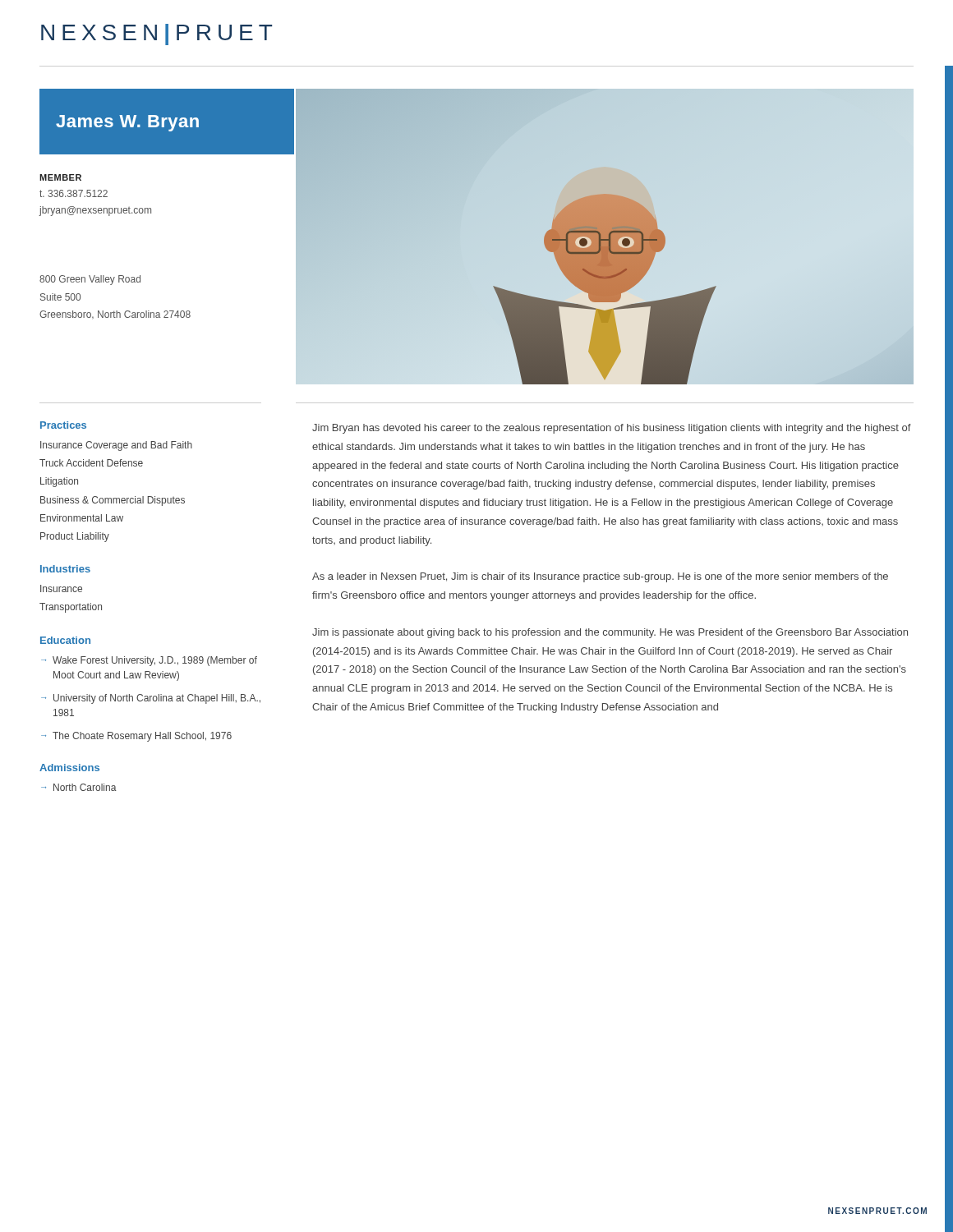Find the block on this page that starts "University of North Carolina"
This screenshot has height=1232, width=953.
(x=157, y=705)
